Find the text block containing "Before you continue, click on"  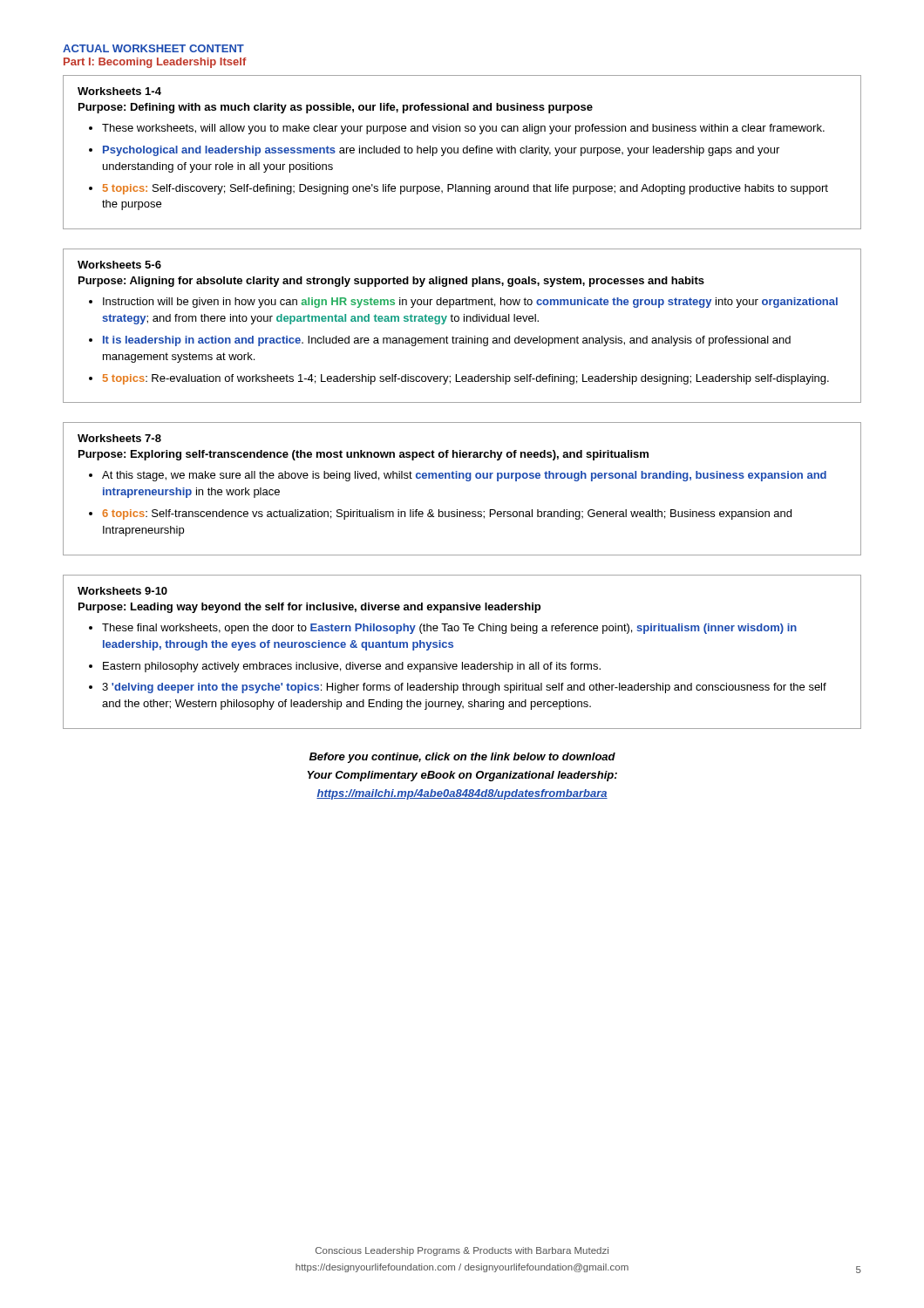point(462,775)
